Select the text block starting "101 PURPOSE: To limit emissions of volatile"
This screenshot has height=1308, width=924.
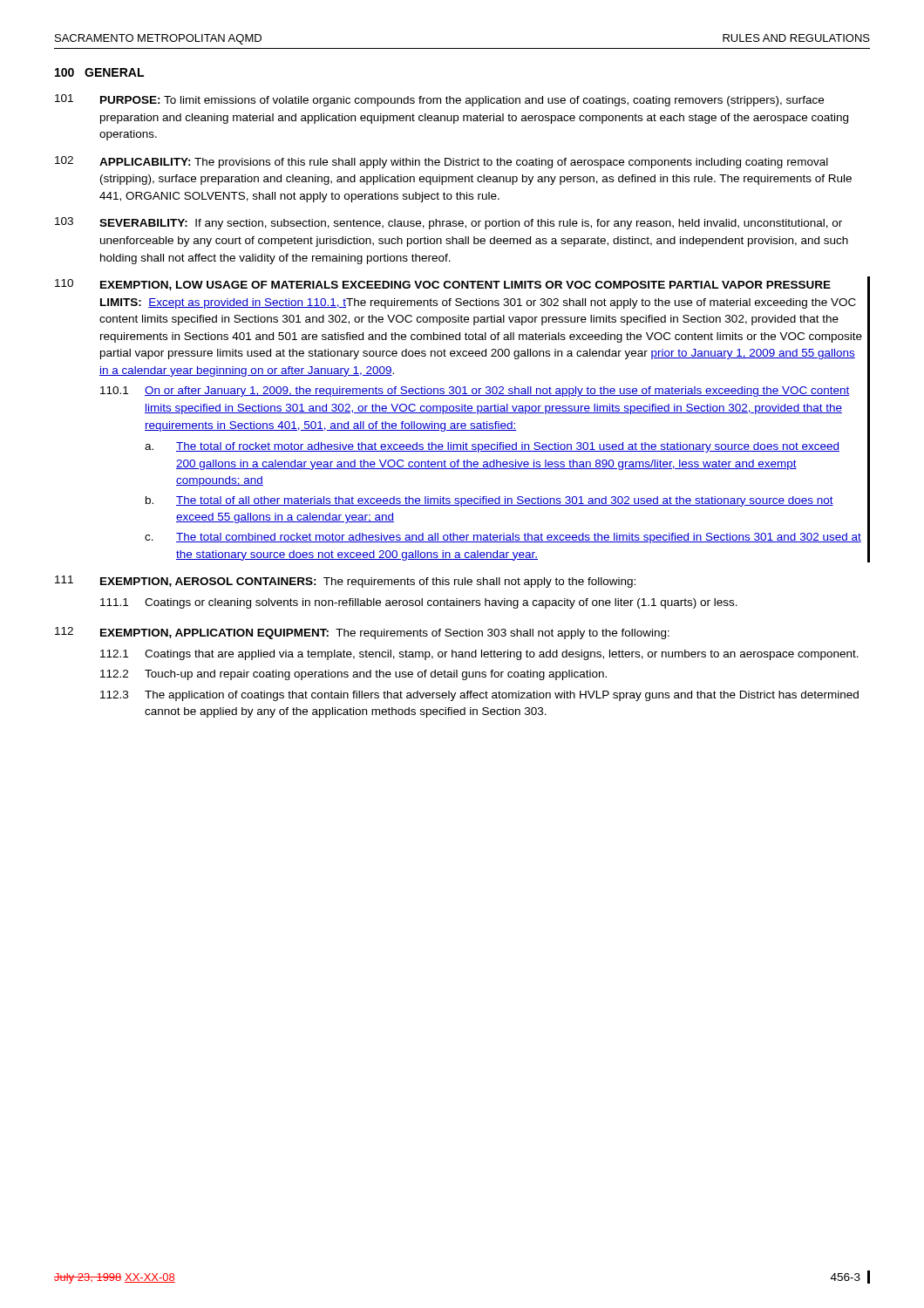462,117
